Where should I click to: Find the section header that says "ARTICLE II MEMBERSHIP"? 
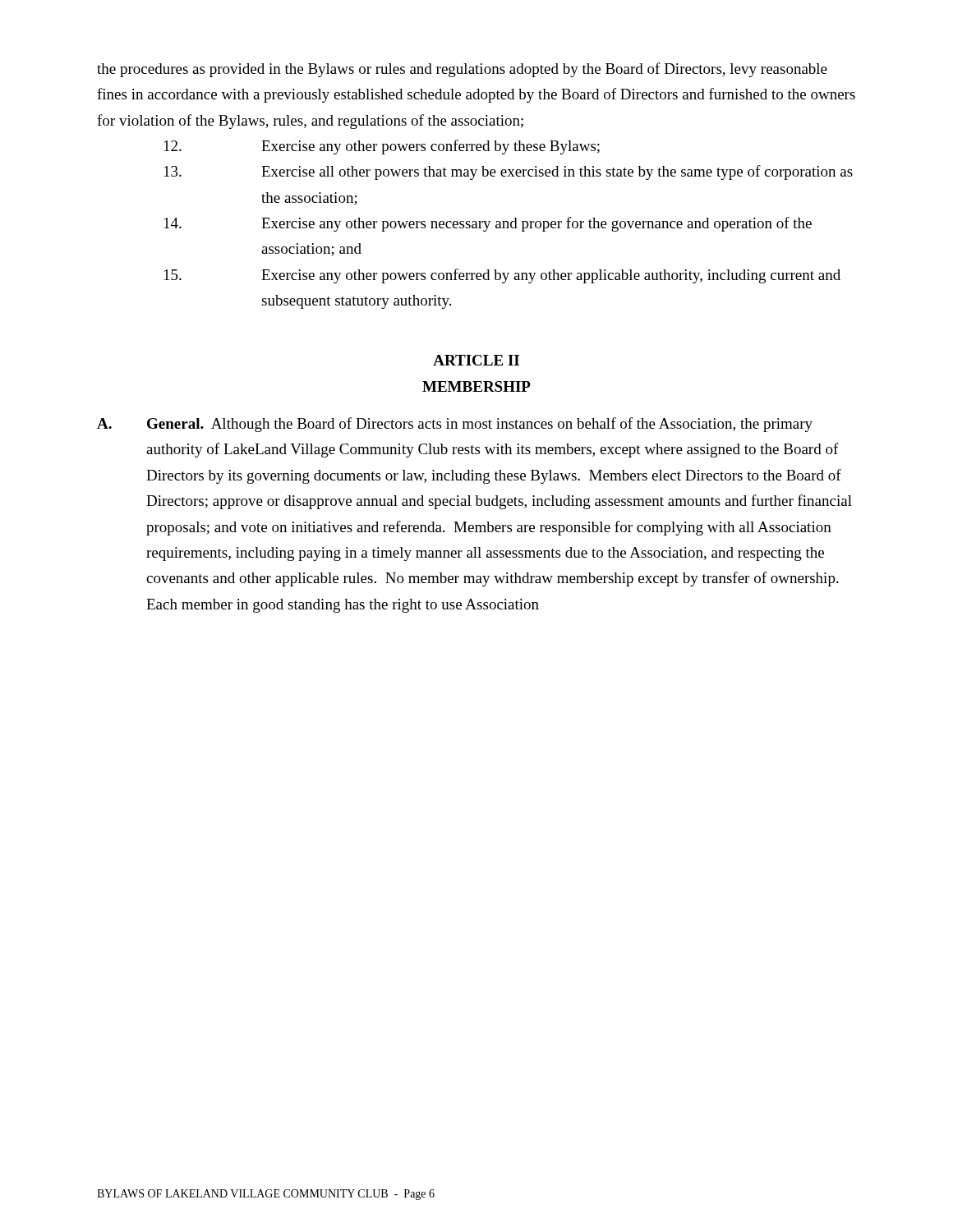(x=476, y=374)
